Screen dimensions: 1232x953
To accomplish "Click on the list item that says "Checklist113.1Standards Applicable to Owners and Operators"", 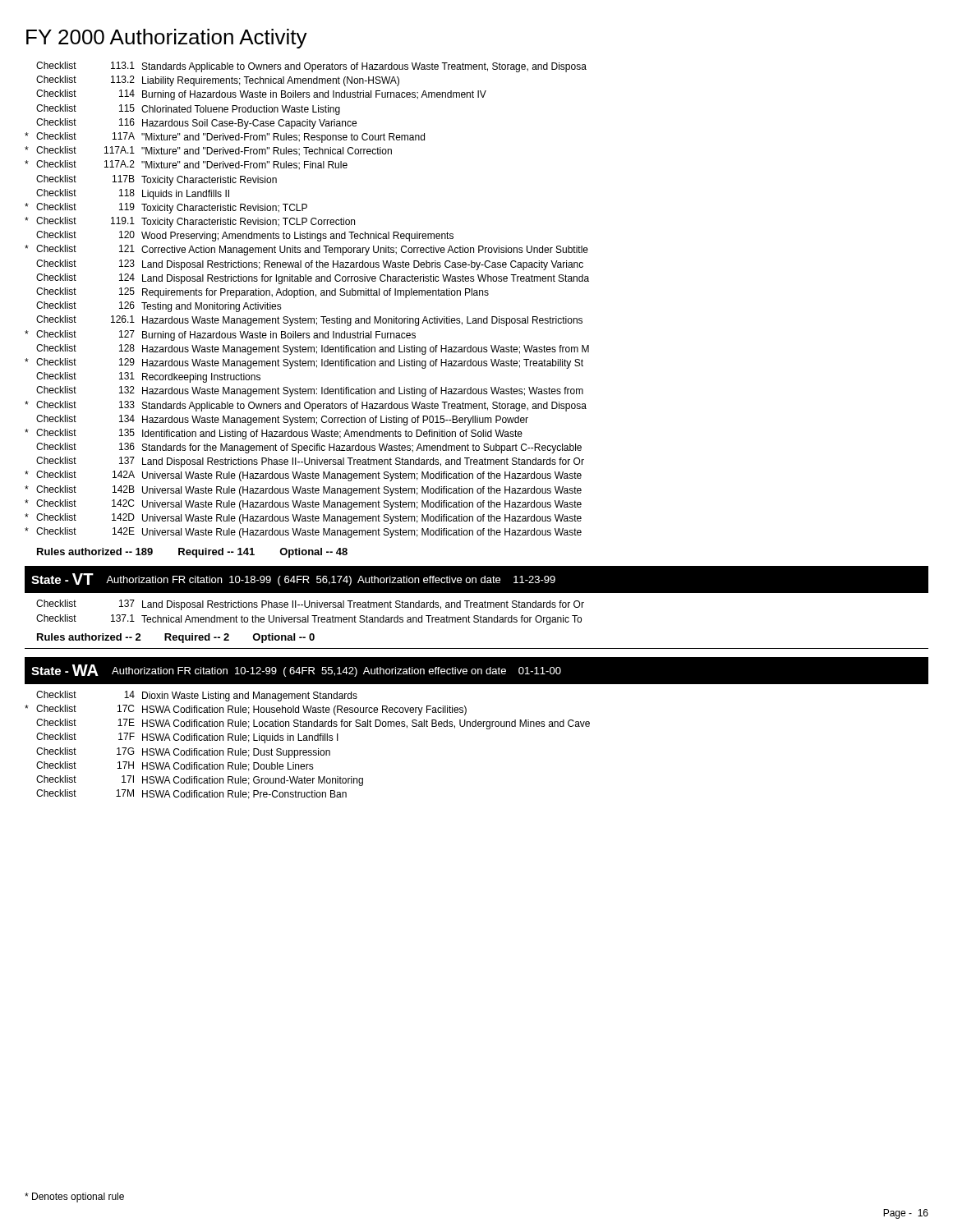I will pyautogui.click(x=482, y=67).
